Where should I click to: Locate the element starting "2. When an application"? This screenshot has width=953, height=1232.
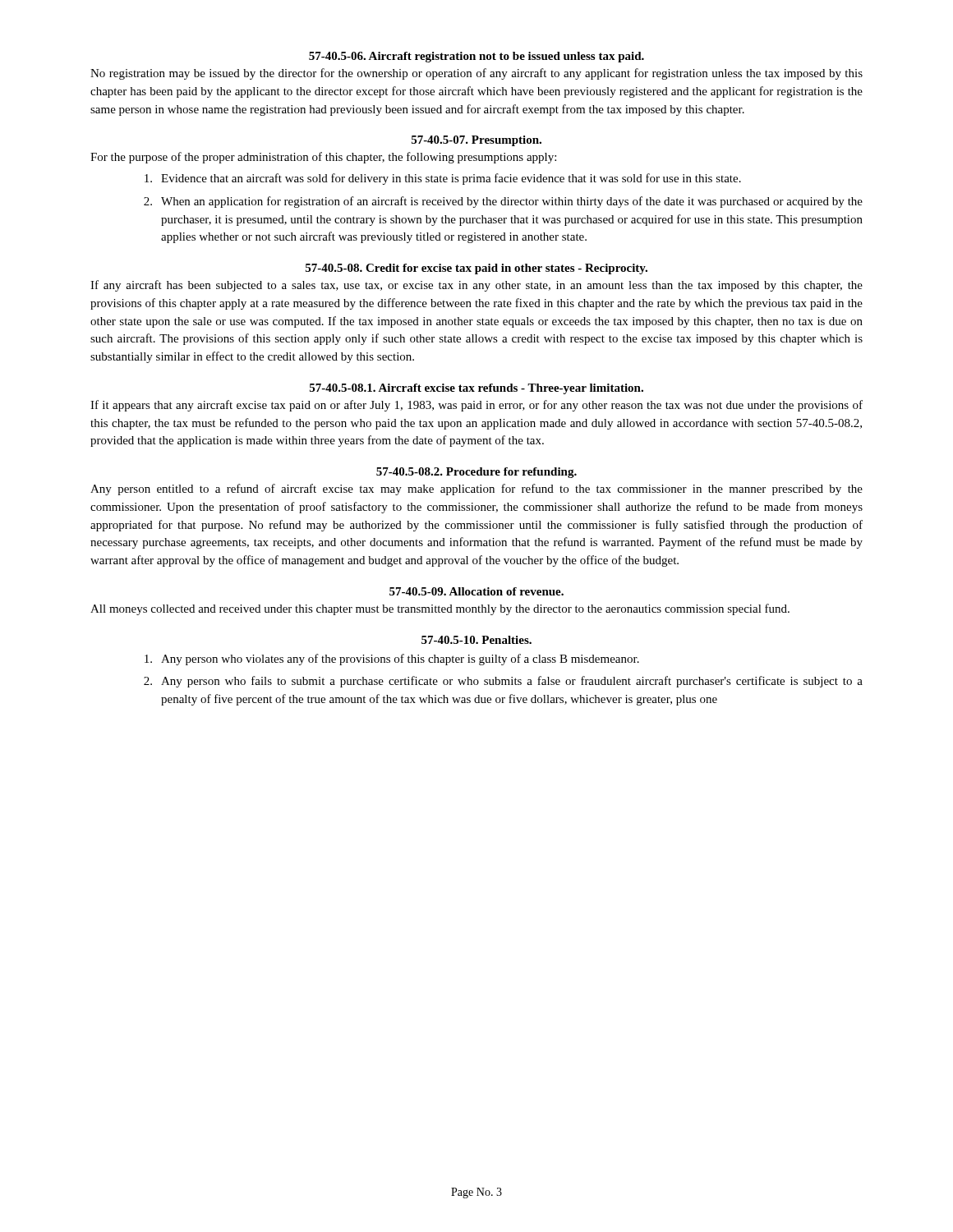[492, 220]
